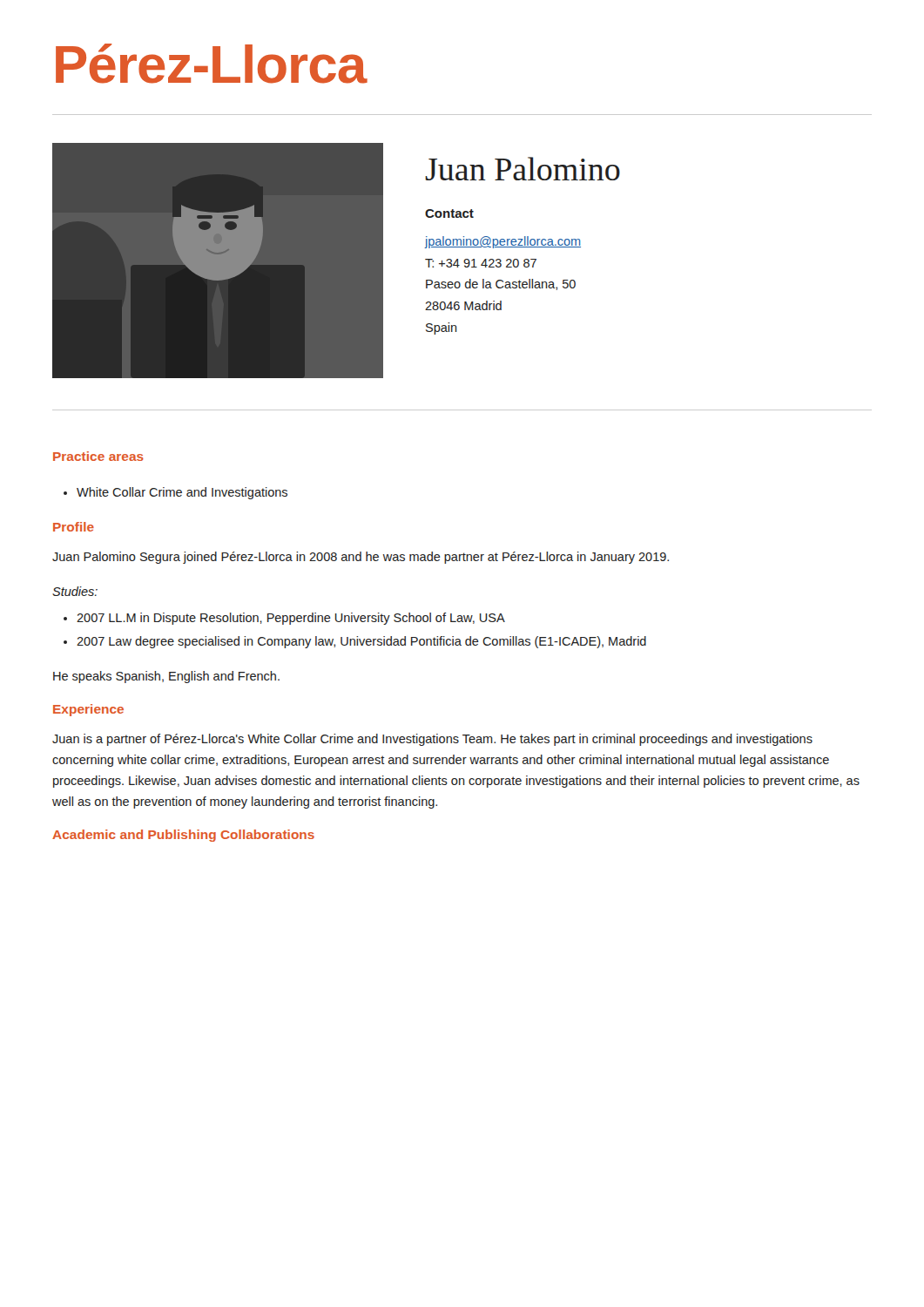The width and height of the screenshot is (924, 1307).
Task: Select the text block with the text "Juan is a"
Action: point(462,771)
